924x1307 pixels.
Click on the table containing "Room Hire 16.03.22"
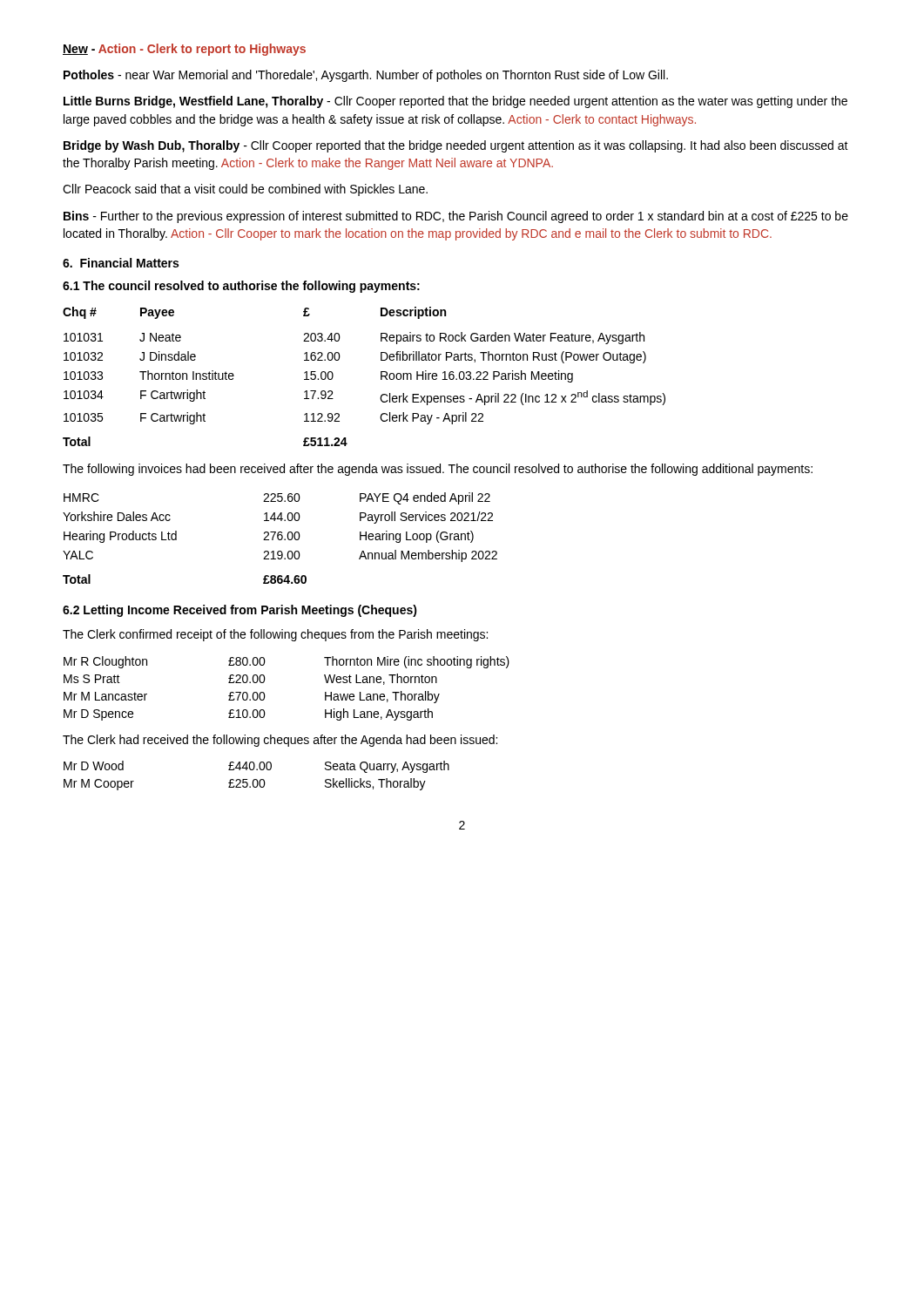click(462, 377)
